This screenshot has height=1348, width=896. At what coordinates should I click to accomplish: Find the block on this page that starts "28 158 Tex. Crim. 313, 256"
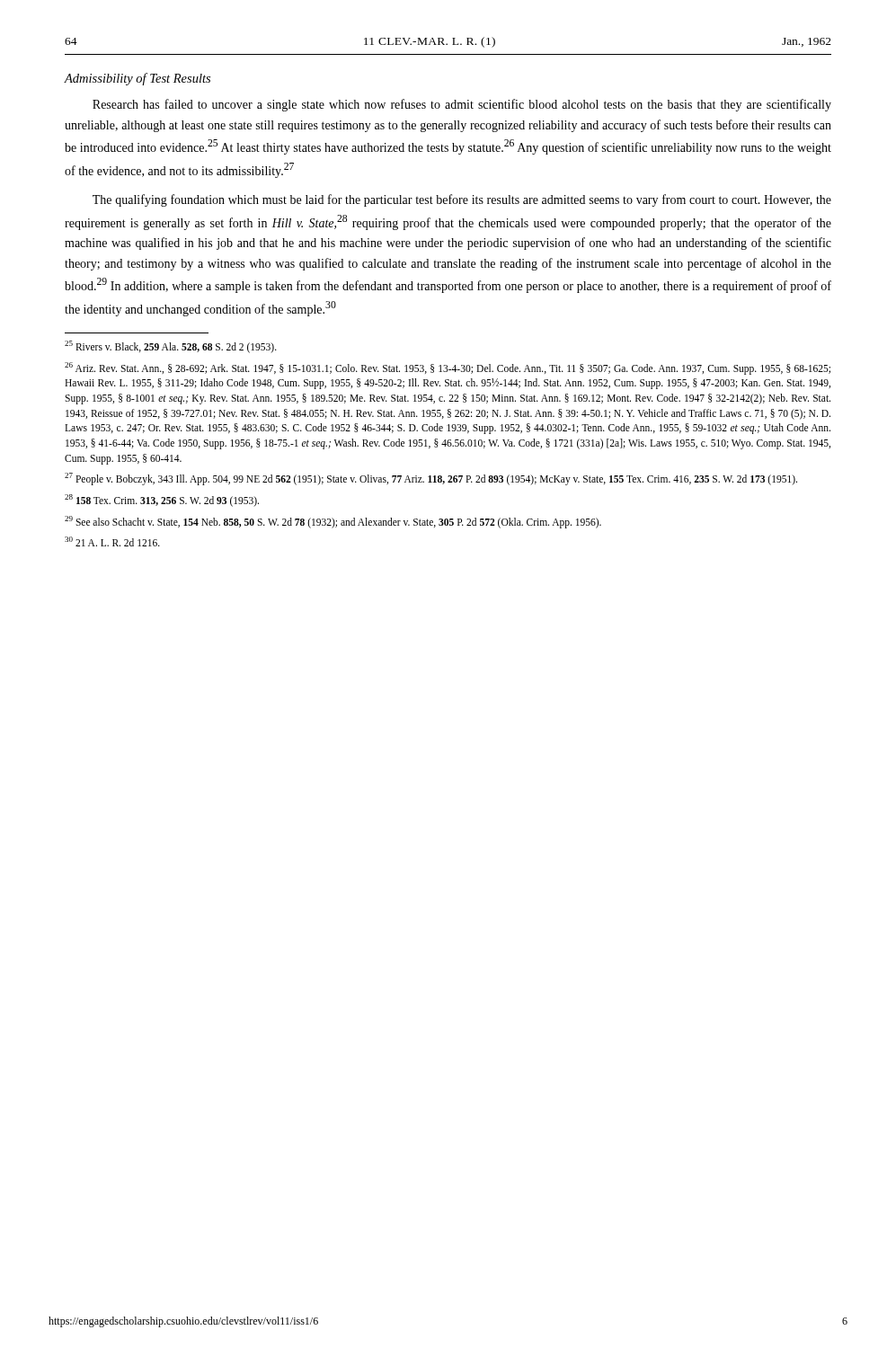[x=162, y=500]
